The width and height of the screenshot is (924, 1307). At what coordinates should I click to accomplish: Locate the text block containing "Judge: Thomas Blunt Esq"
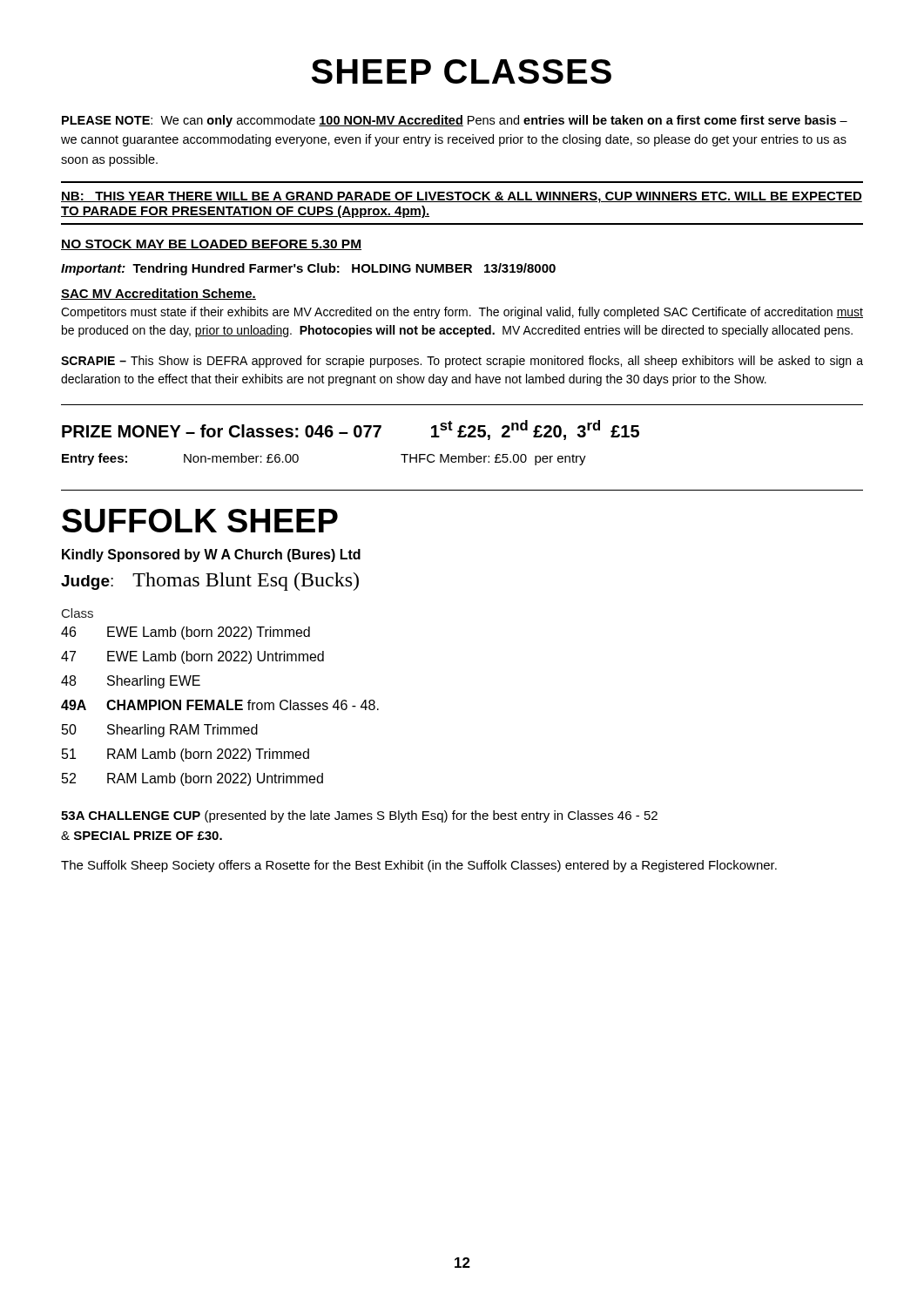[x=210, y=579]
